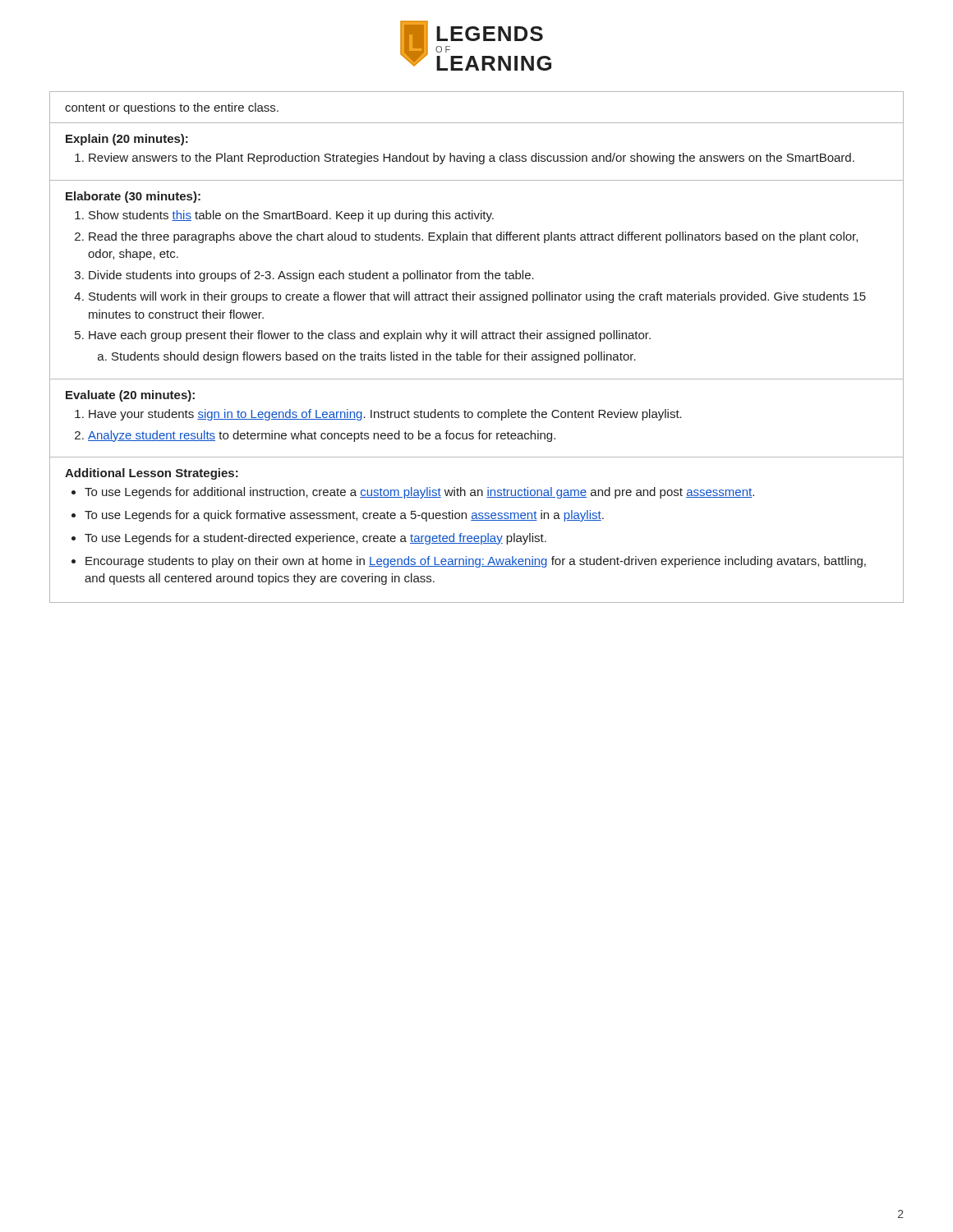
Task: Navigate to the passage starting "Encourage students to play on their own"
Action: tap(476, 569)
